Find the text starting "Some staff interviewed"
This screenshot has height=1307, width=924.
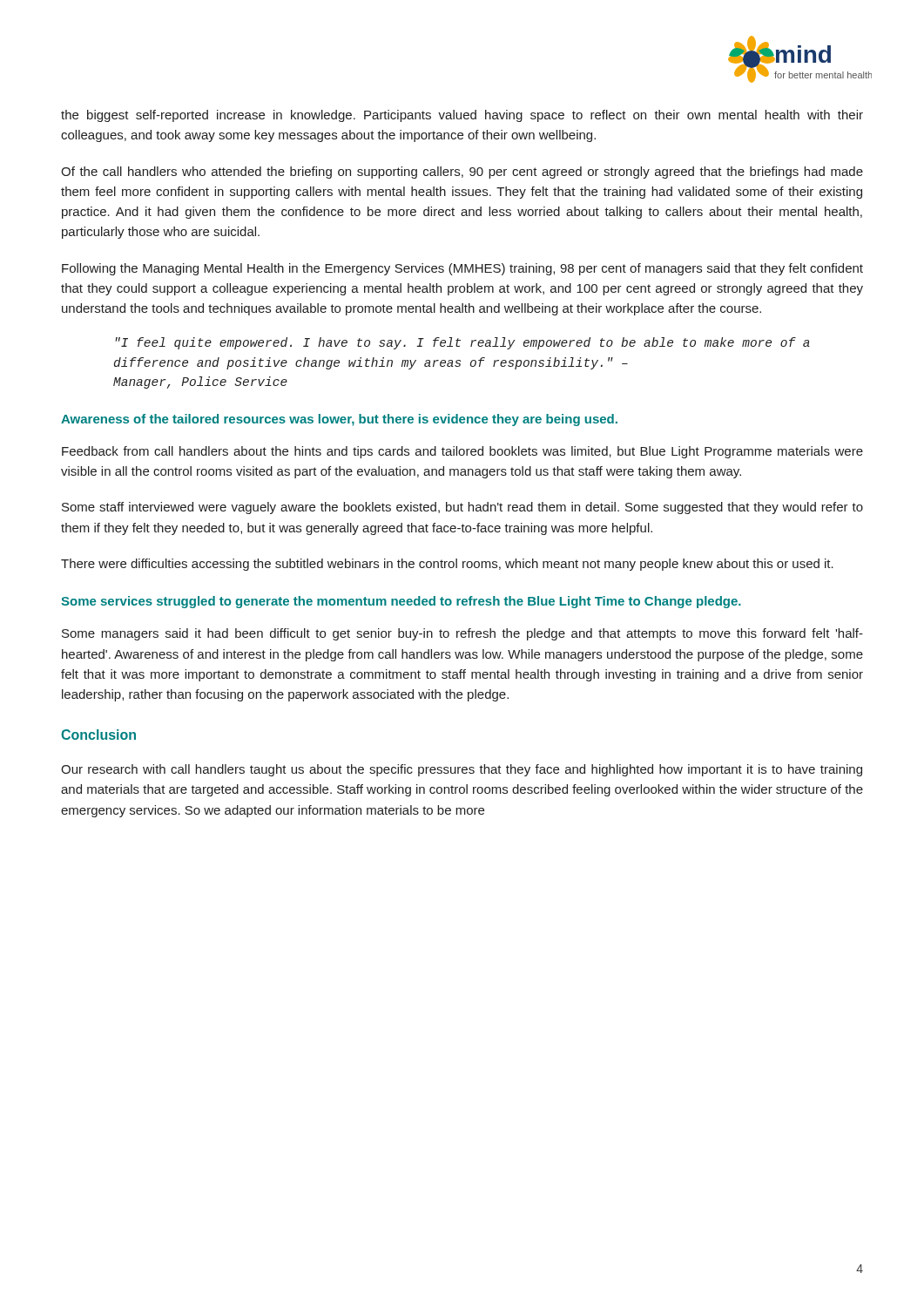pyautogui.click(x=462, y=517)
